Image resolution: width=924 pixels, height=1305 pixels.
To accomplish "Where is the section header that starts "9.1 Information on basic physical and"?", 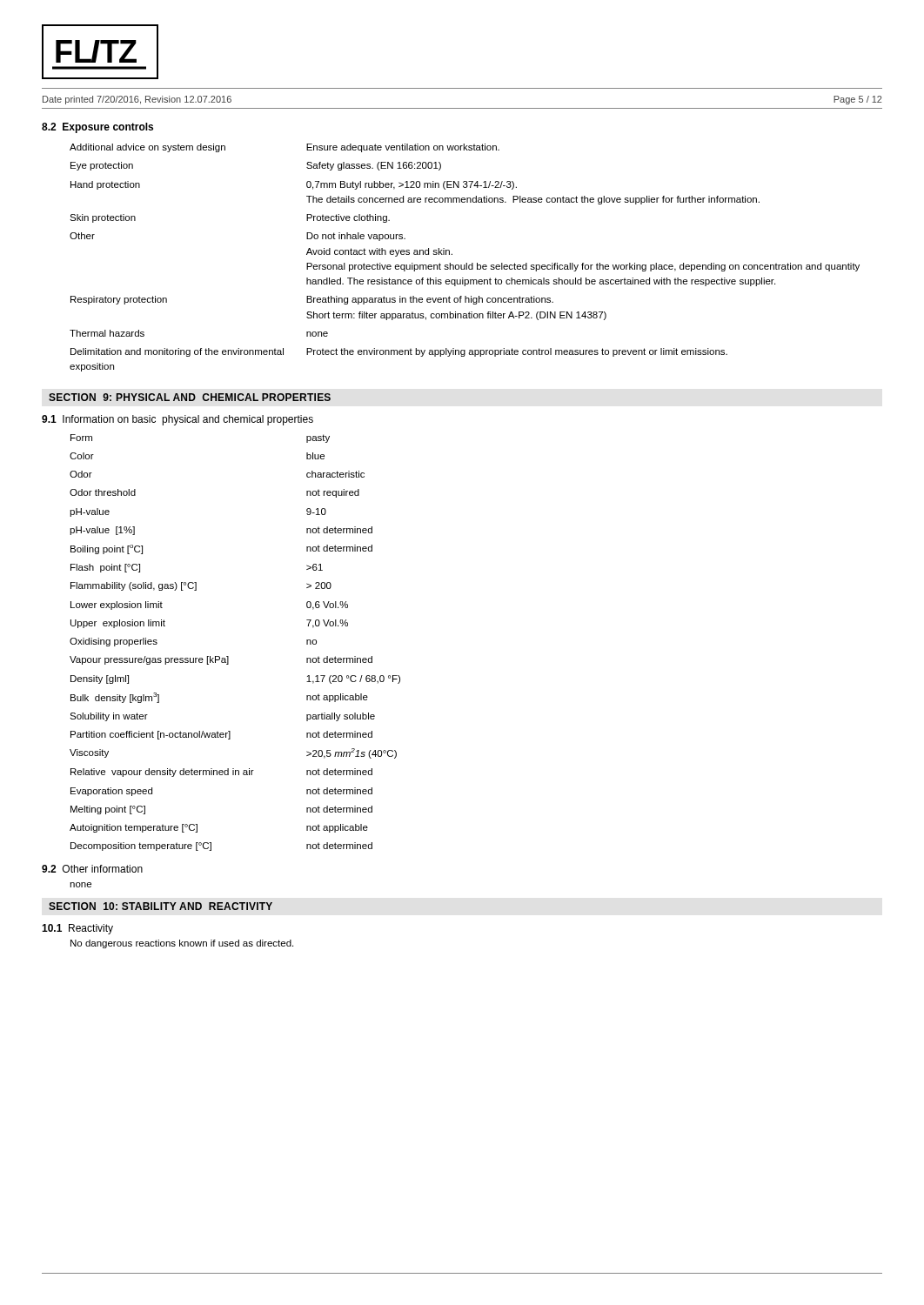I will [178, 419].
